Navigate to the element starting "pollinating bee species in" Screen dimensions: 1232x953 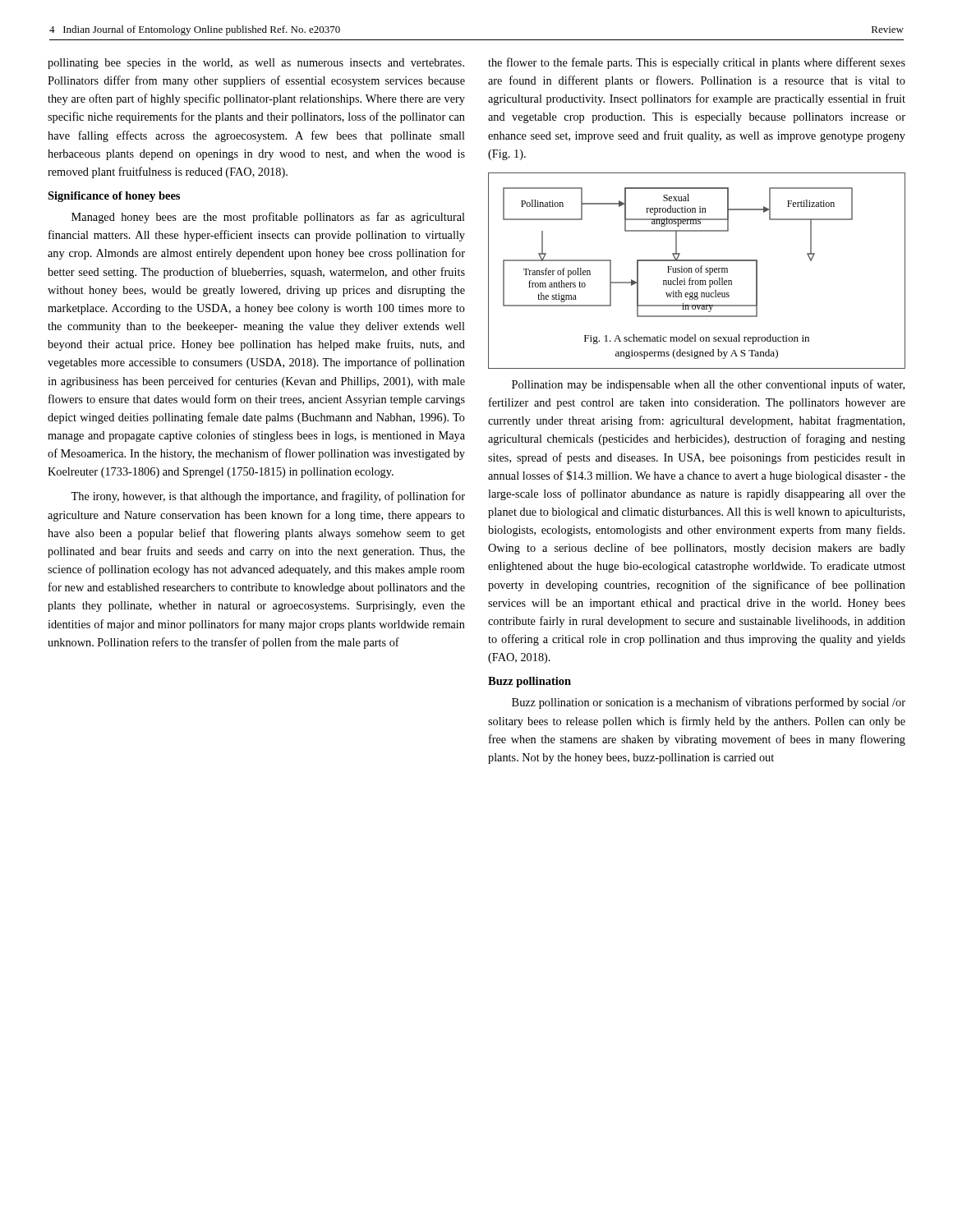tap(256, 117)
